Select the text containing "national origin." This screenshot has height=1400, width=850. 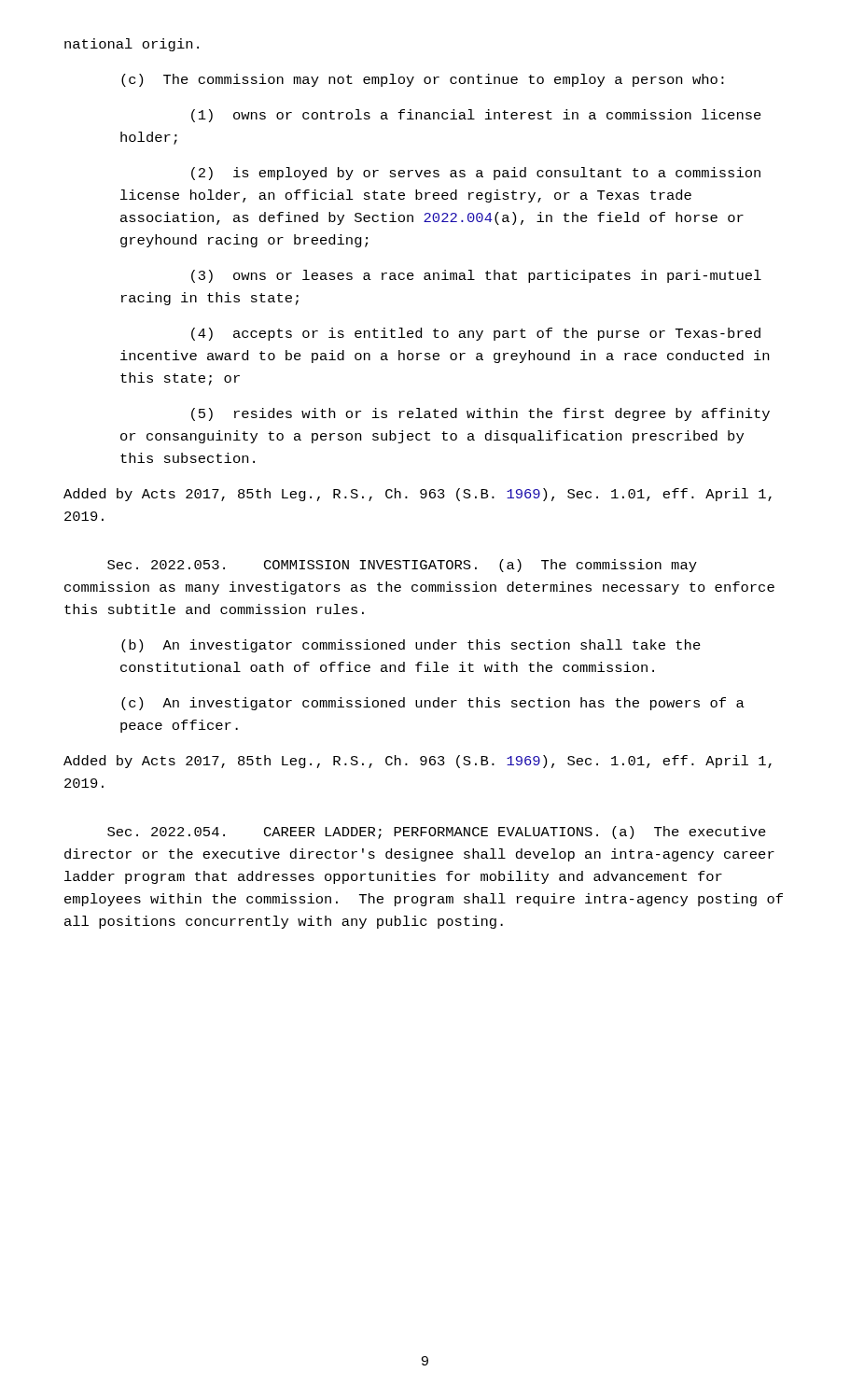(133, 45)
